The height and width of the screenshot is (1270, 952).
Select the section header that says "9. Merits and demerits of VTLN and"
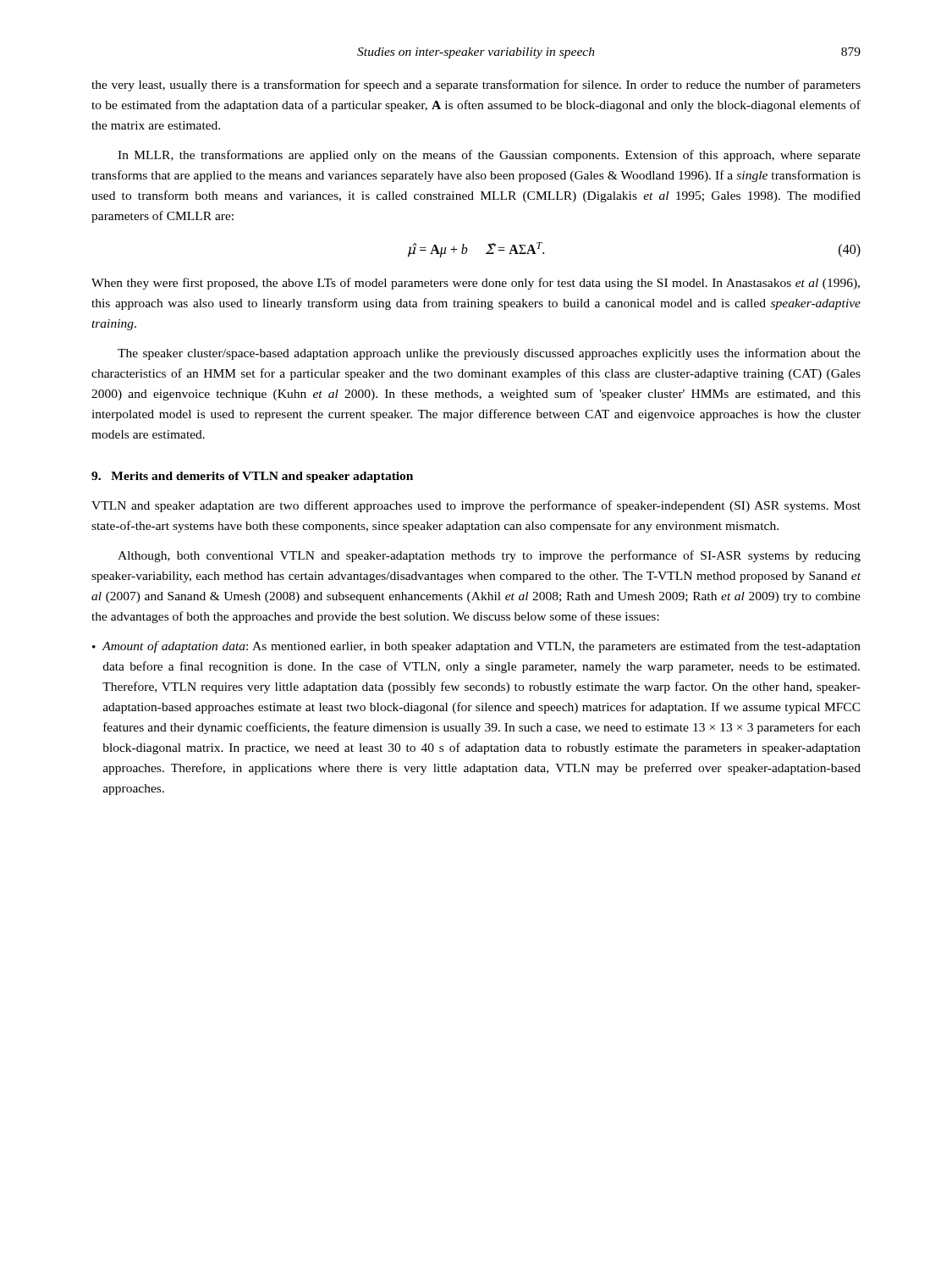252,476
